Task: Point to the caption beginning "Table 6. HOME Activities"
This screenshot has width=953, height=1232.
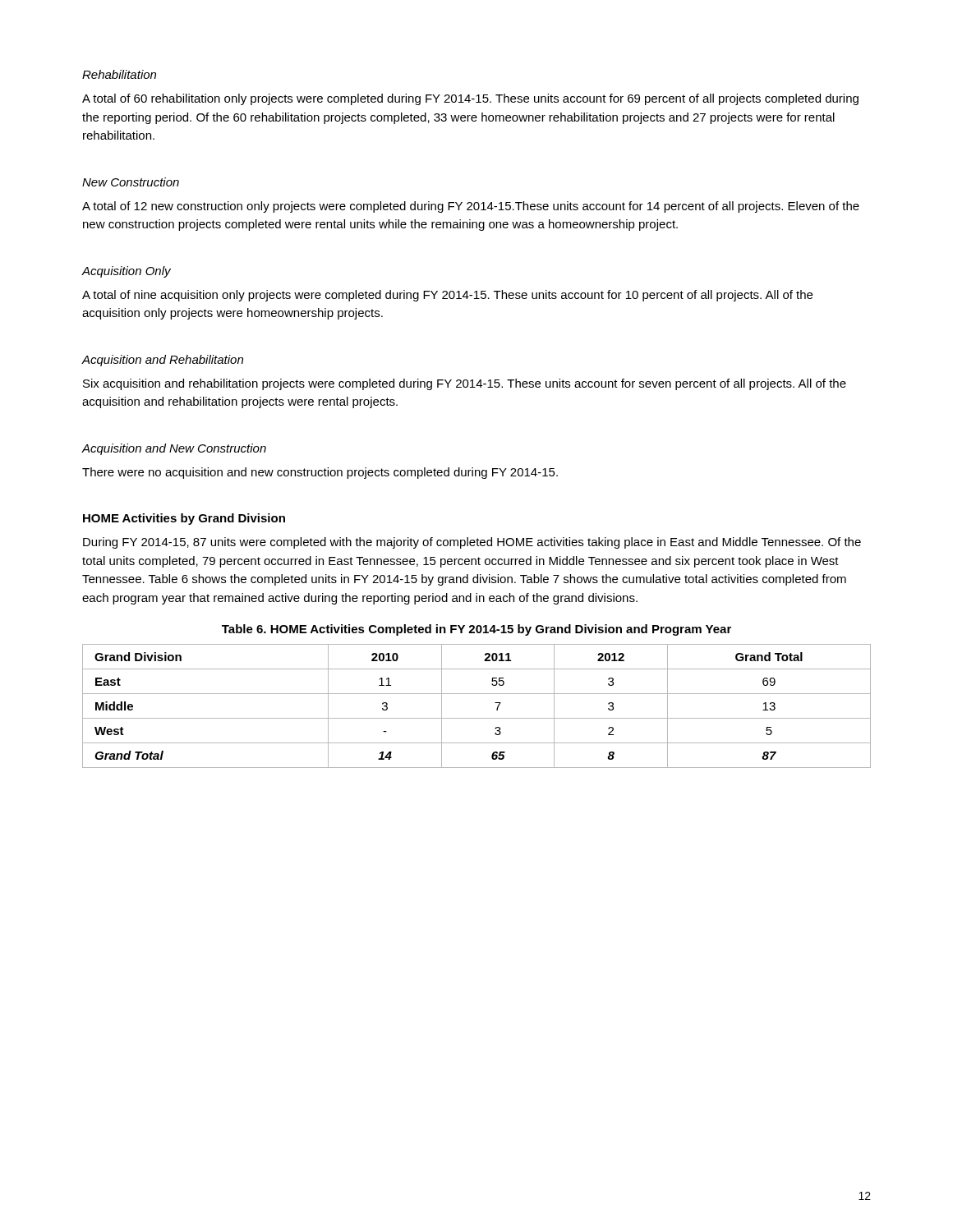Action: [476, 629]
